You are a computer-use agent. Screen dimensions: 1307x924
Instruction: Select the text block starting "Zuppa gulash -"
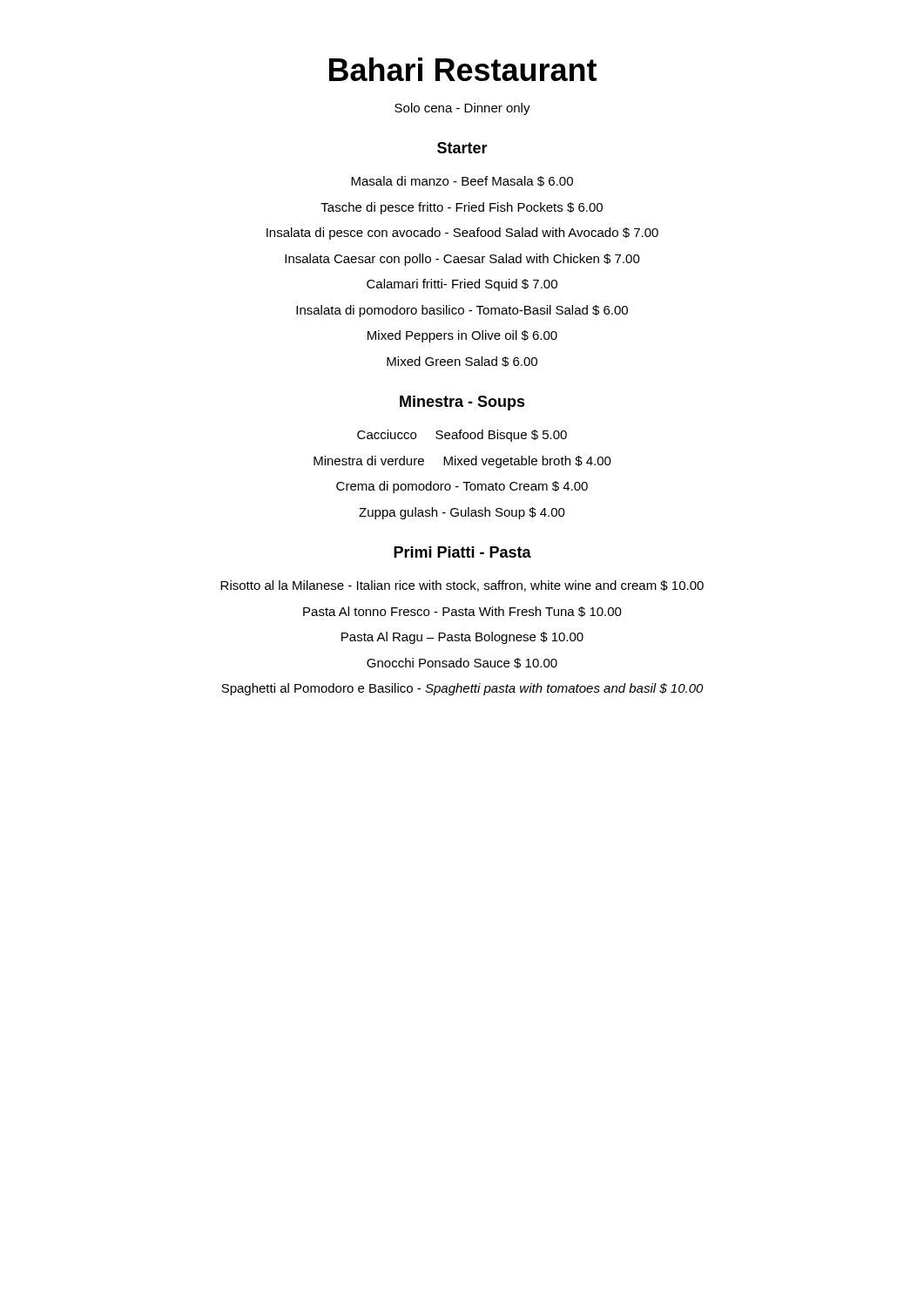click(462, 511)
